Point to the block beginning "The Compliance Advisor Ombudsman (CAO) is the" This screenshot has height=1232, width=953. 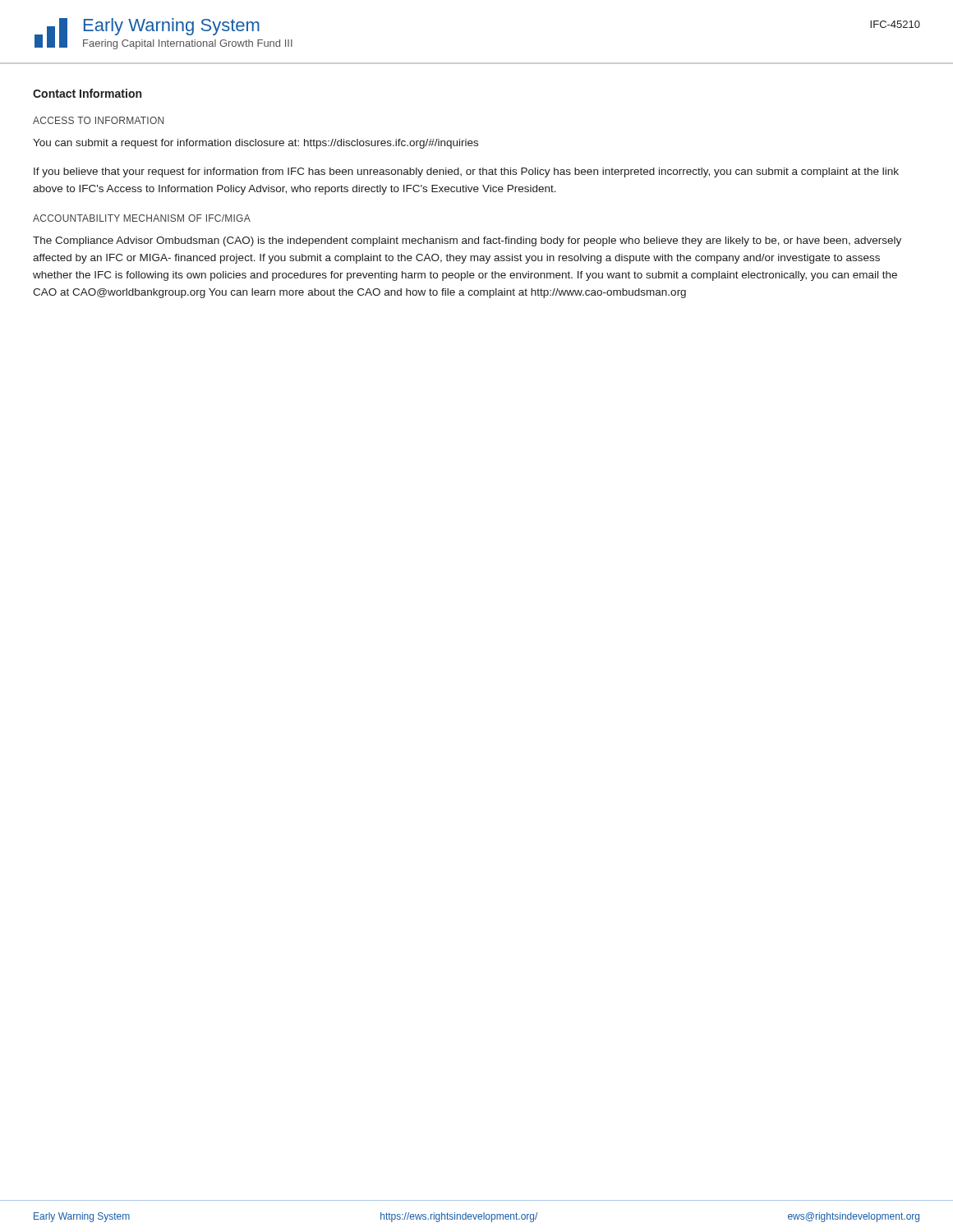(467, 266)
